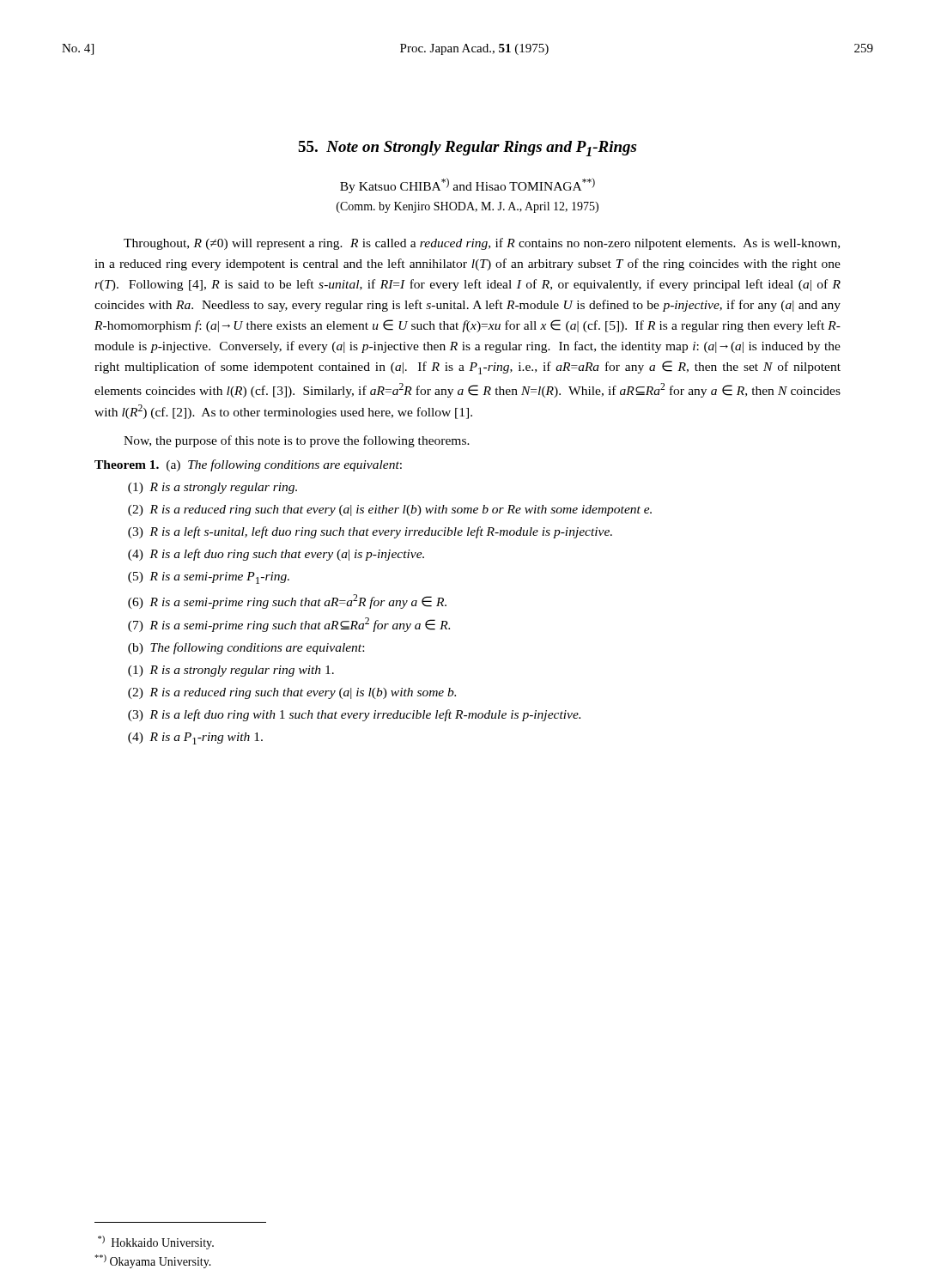
Task: Point to the element starting "Now, the purpose of this note is to"
Action: point(468,440)
